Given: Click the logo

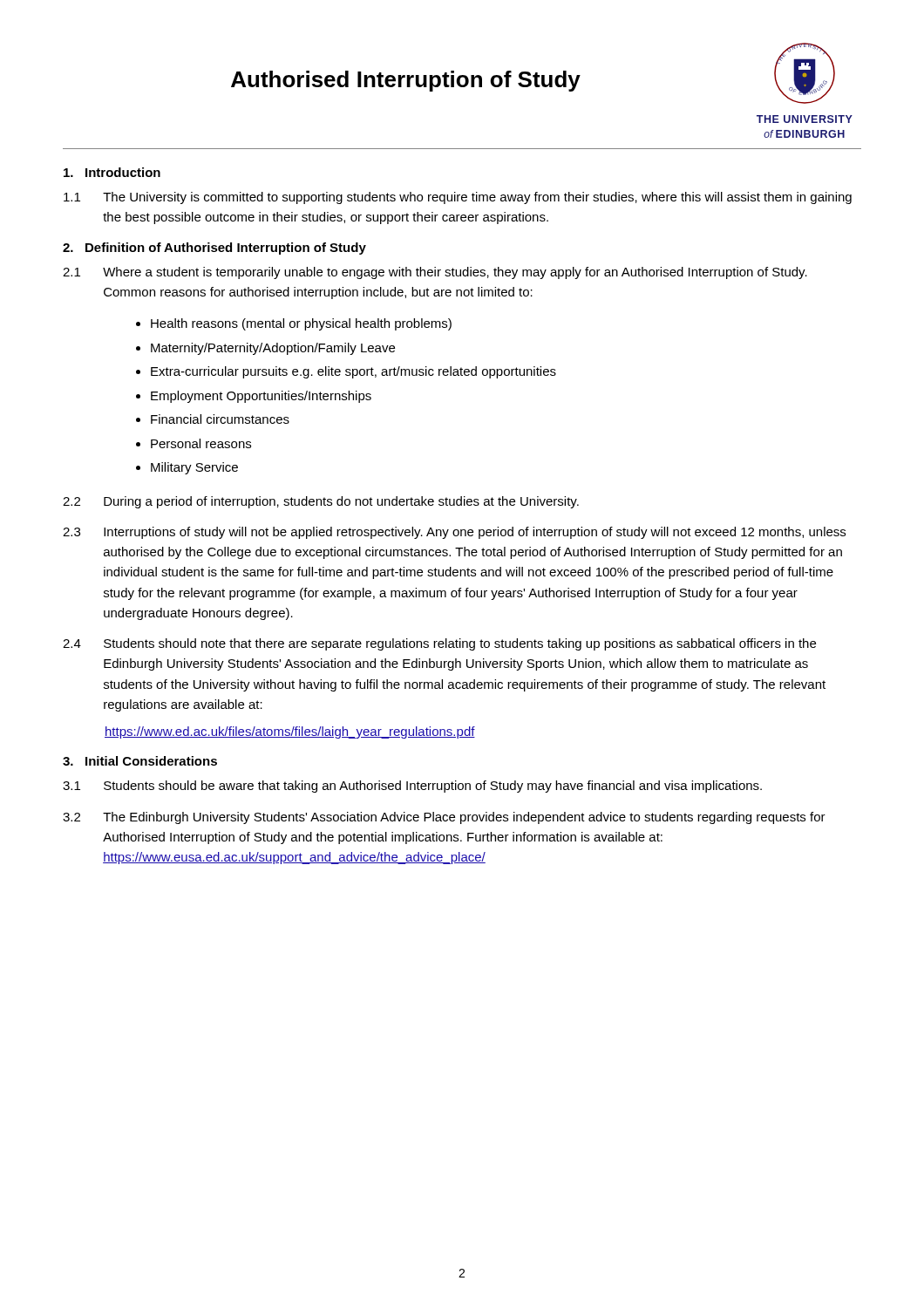Looking at the screenshot, I should click(805, 92).
